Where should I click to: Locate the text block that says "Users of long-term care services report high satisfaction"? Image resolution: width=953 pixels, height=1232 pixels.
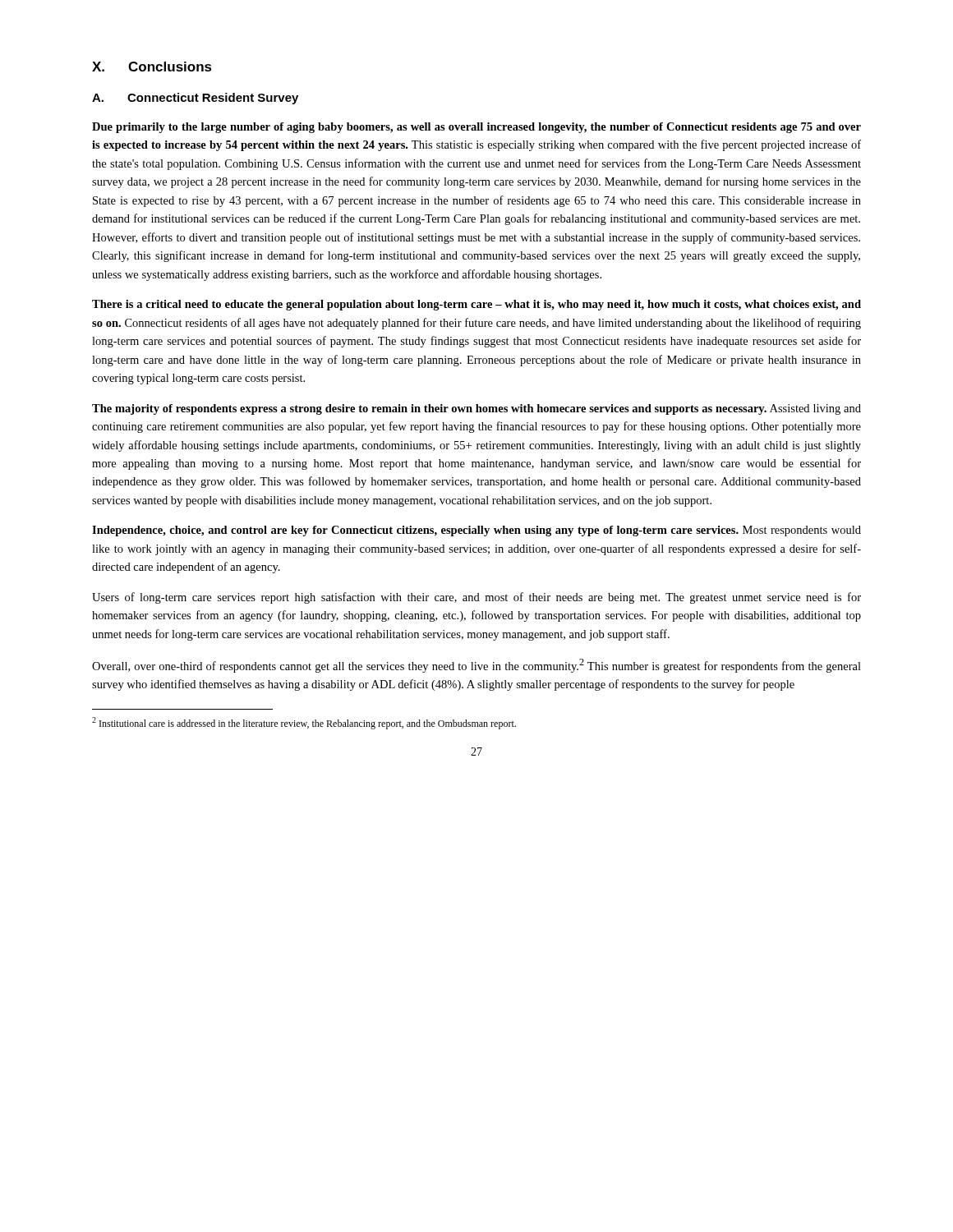click(476, 615)
